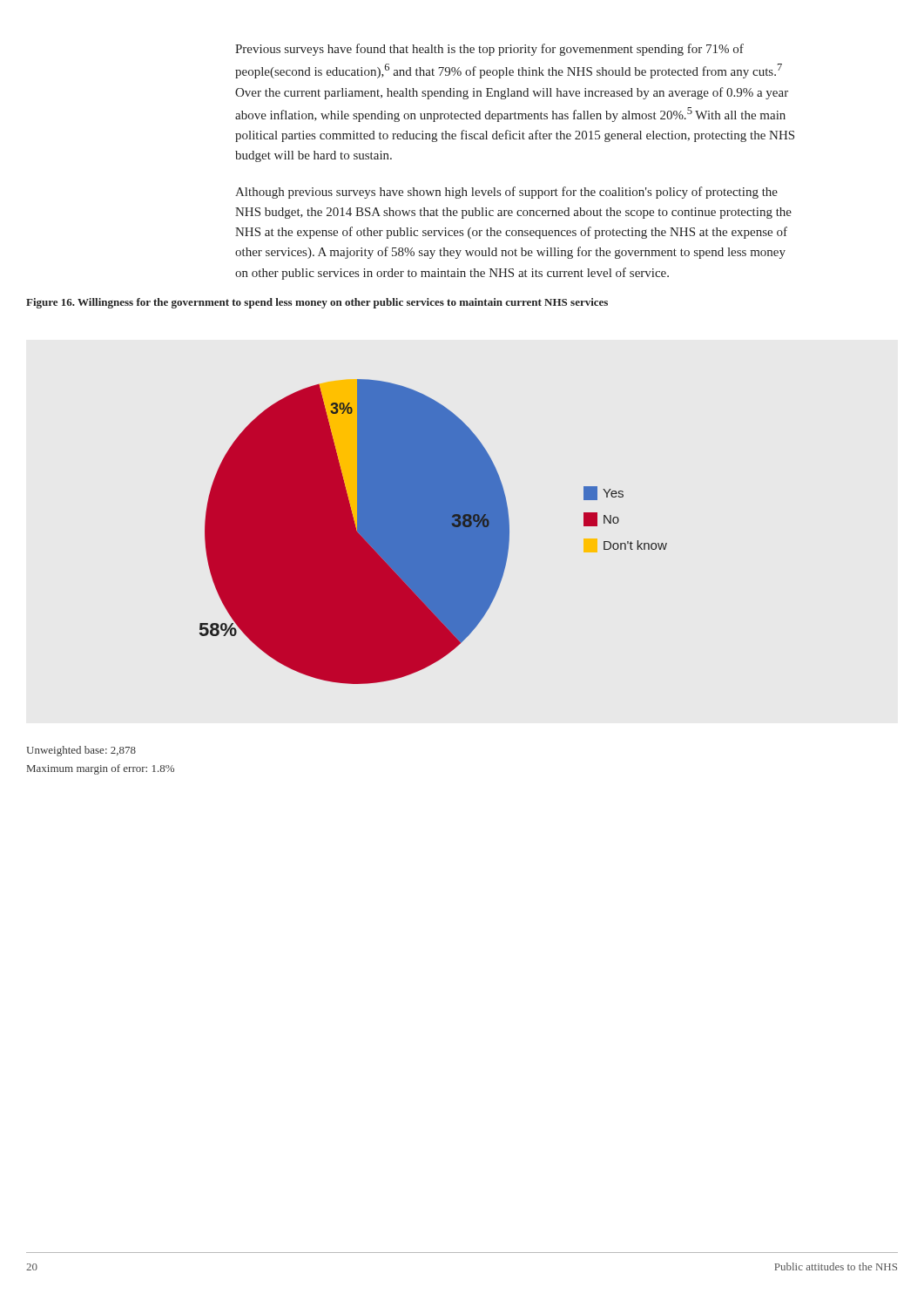Find the block on this page that starts "Previous surveys have found that health is the"

pos(489,50)
